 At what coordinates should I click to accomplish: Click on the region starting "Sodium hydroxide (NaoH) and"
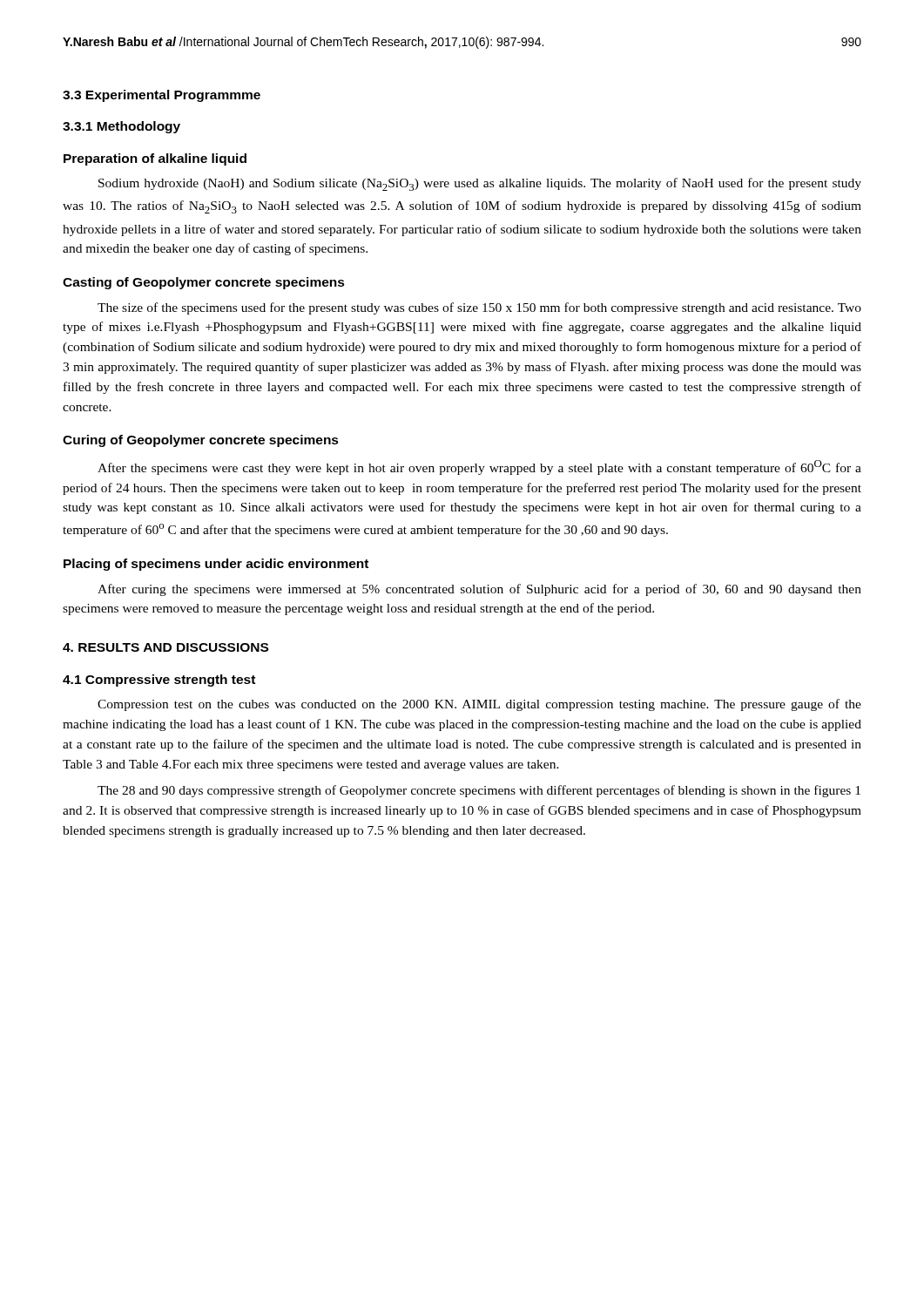click(x=462, y=216)
